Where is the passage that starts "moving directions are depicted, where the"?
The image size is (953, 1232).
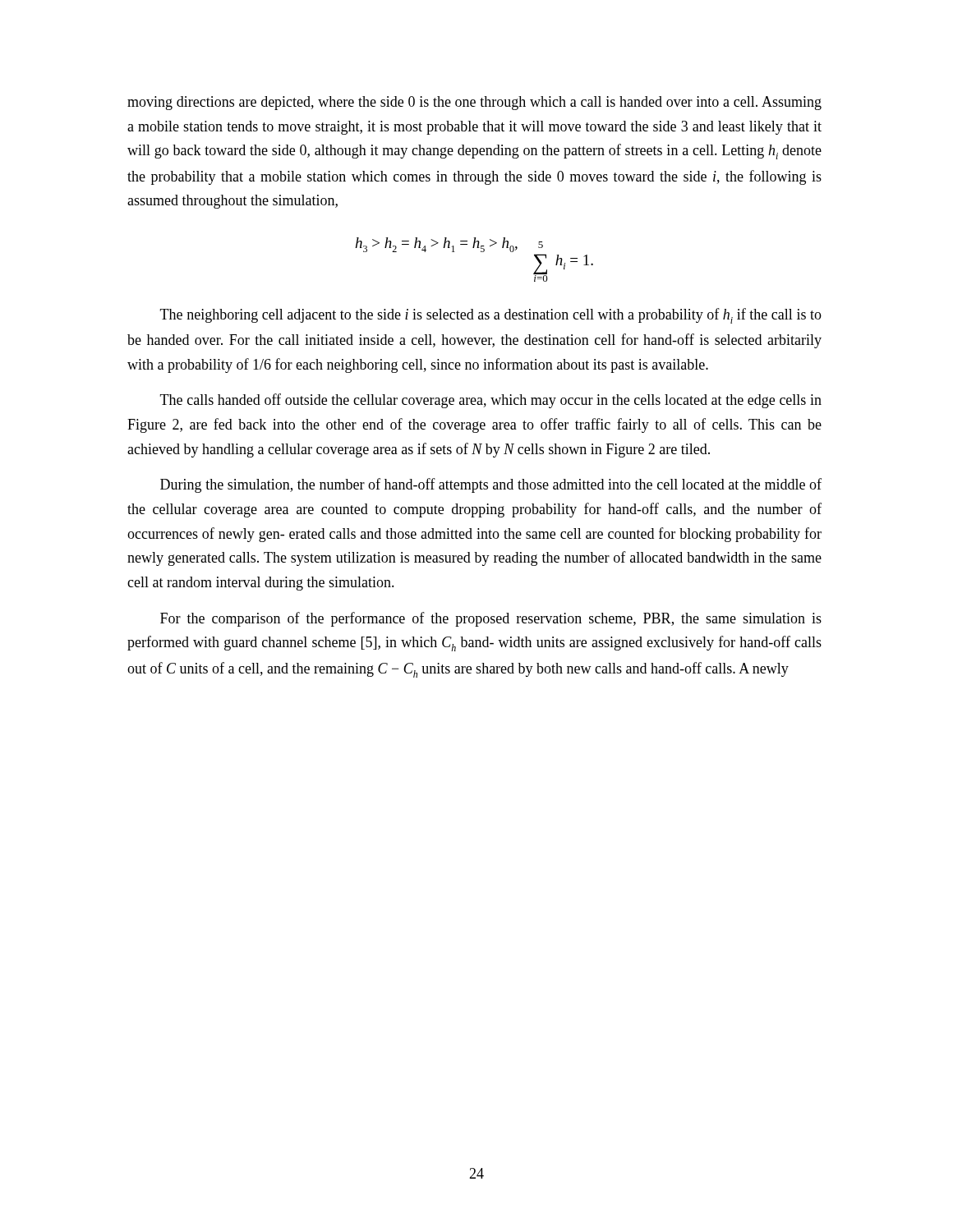pyautogui.click(x=474, y=151)
